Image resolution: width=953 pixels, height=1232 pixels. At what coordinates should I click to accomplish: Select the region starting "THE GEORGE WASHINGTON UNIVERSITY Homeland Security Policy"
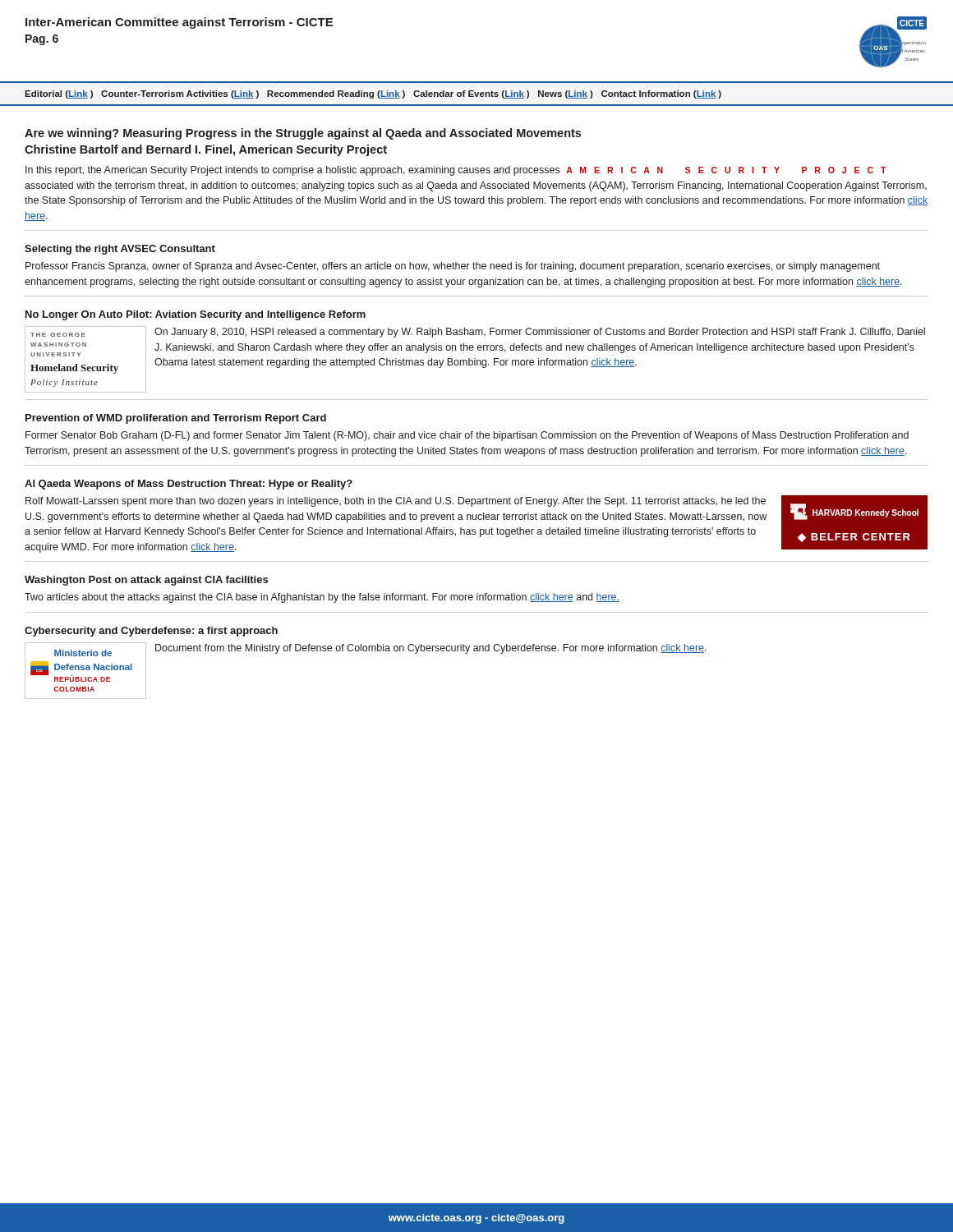pos(476,359)
